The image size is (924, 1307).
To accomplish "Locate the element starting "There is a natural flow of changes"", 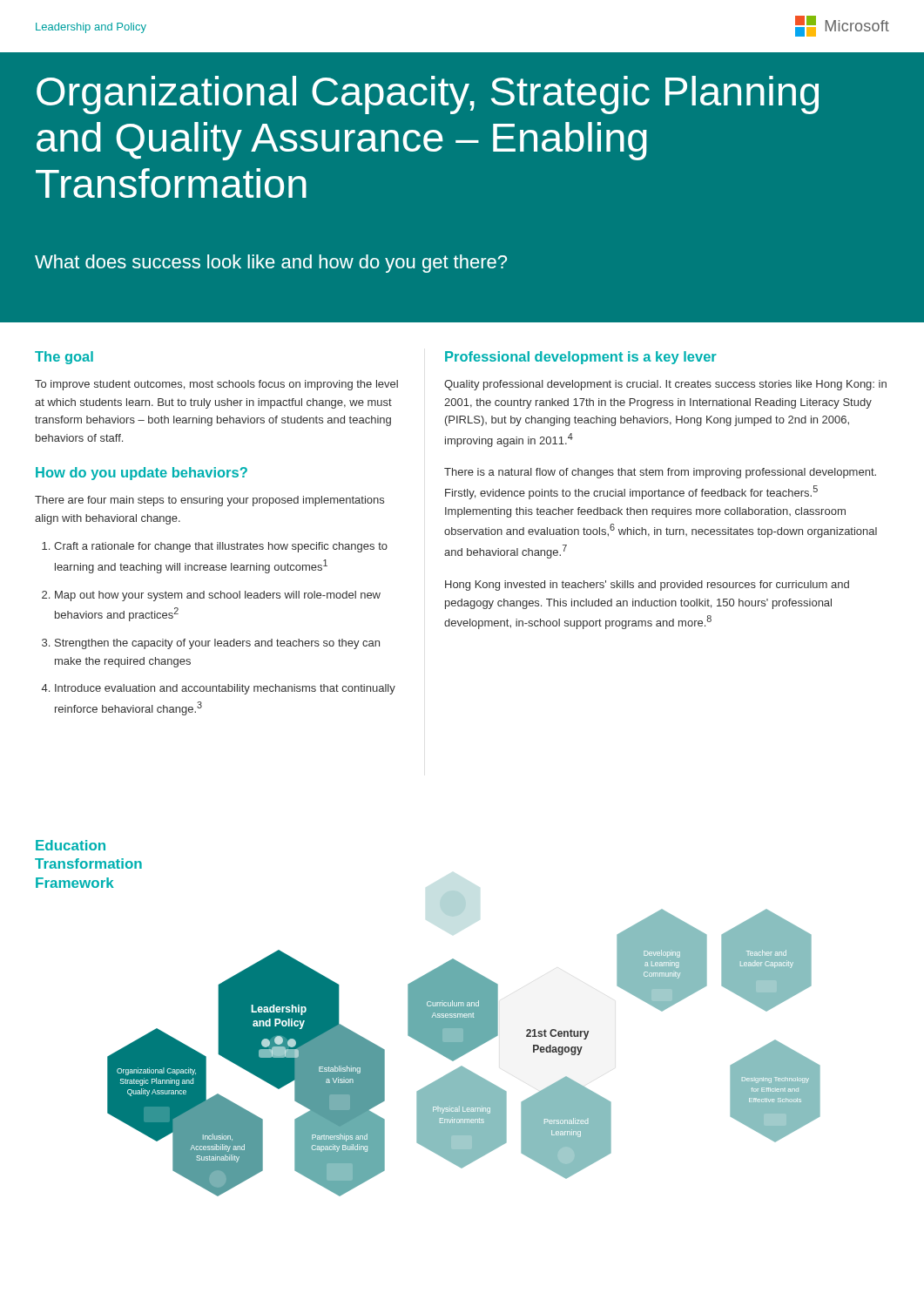I will 661,512.
